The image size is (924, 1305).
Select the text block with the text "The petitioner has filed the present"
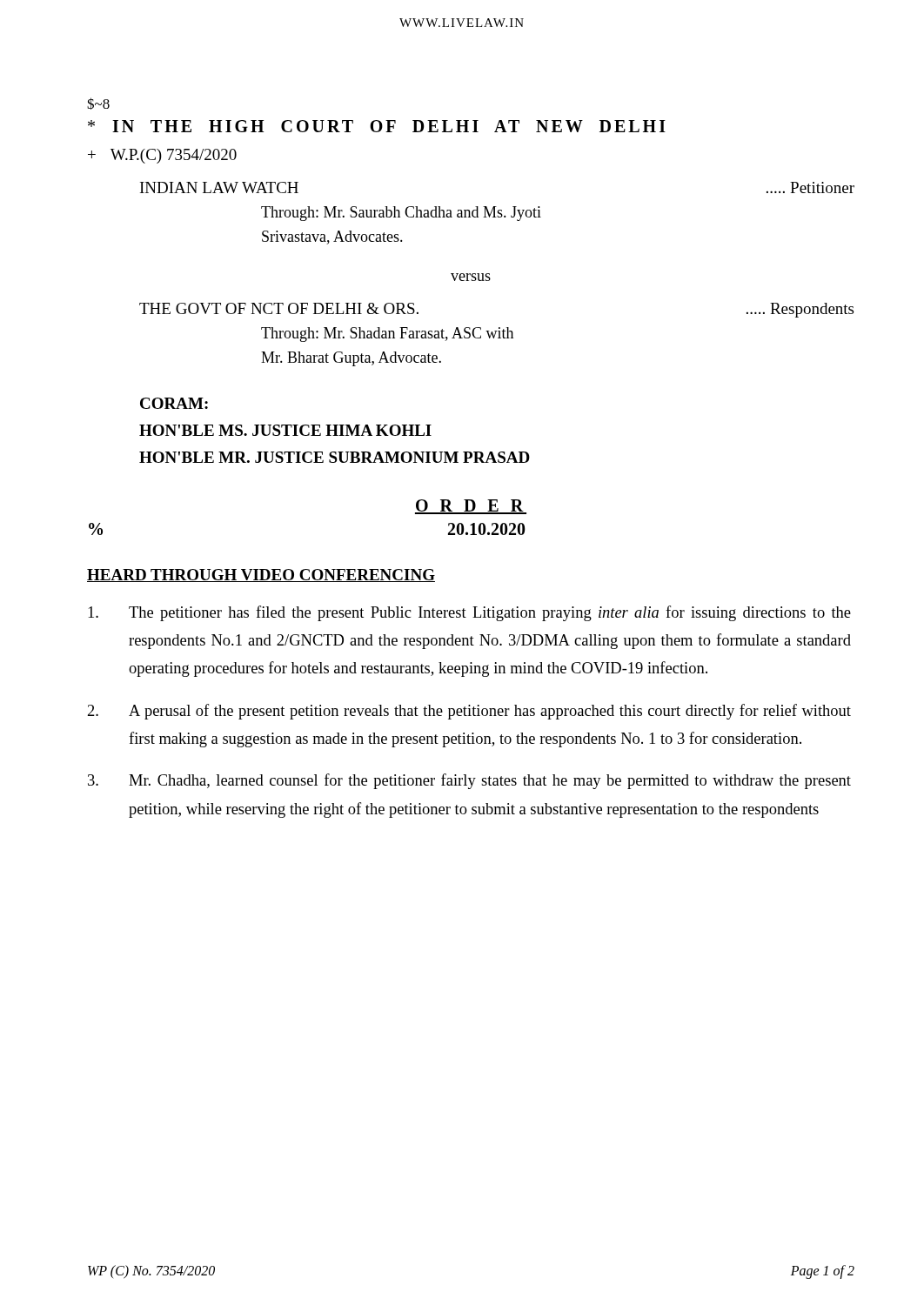pyautogui.click(x=469, y=640)
